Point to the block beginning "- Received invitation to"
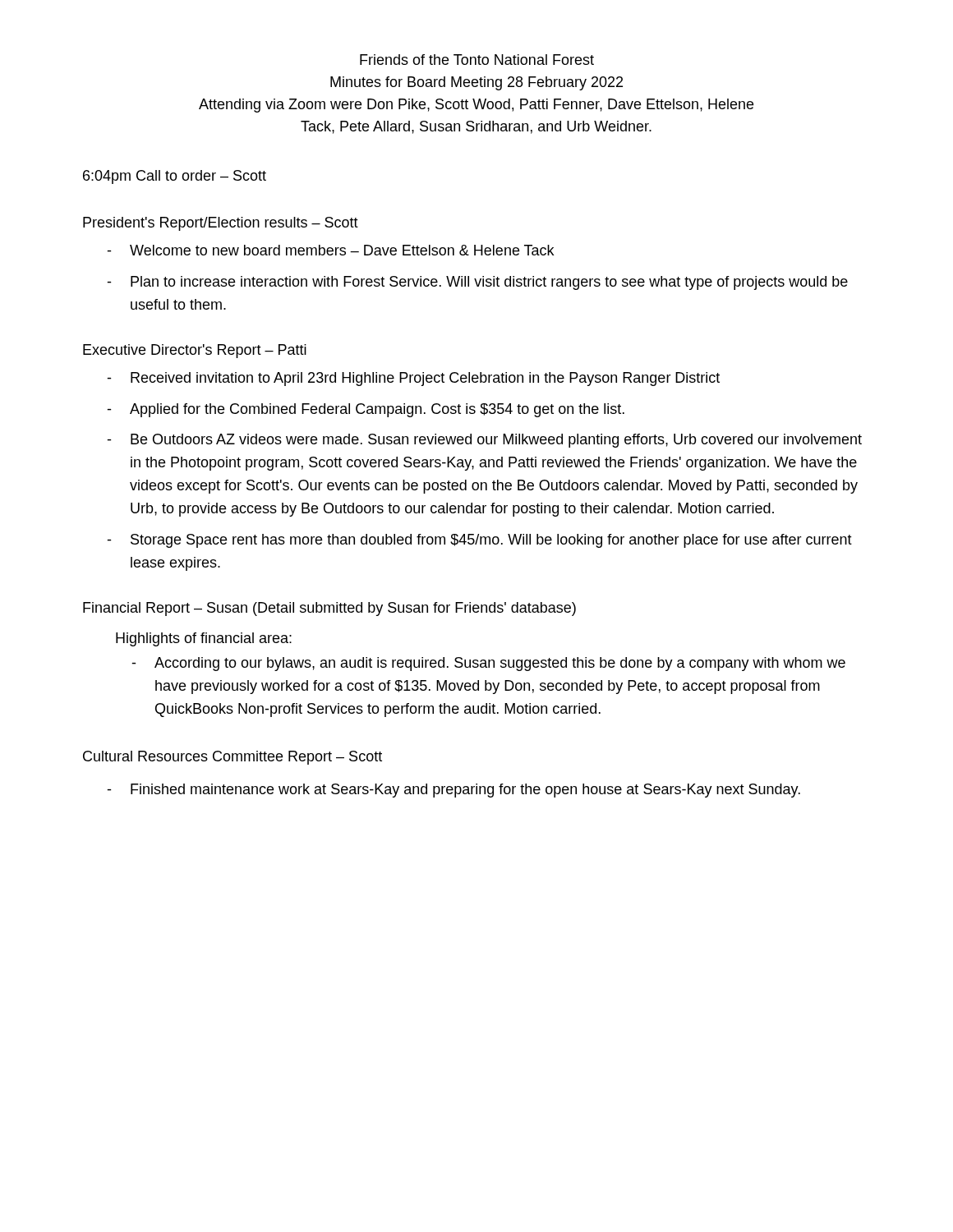 click(x=489, y=378)
